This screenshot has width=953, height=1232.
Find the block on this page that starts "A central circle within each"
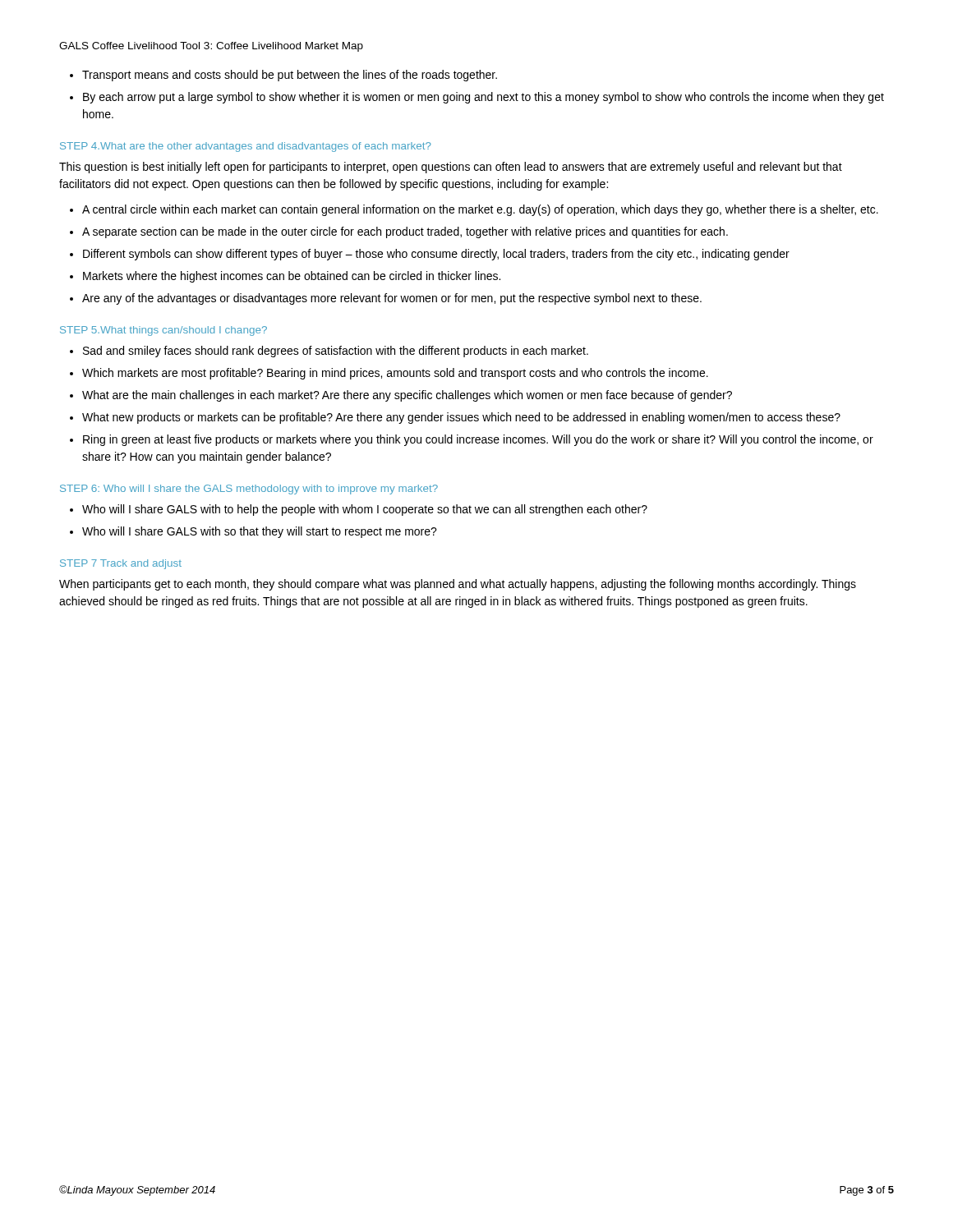(480, 209)
